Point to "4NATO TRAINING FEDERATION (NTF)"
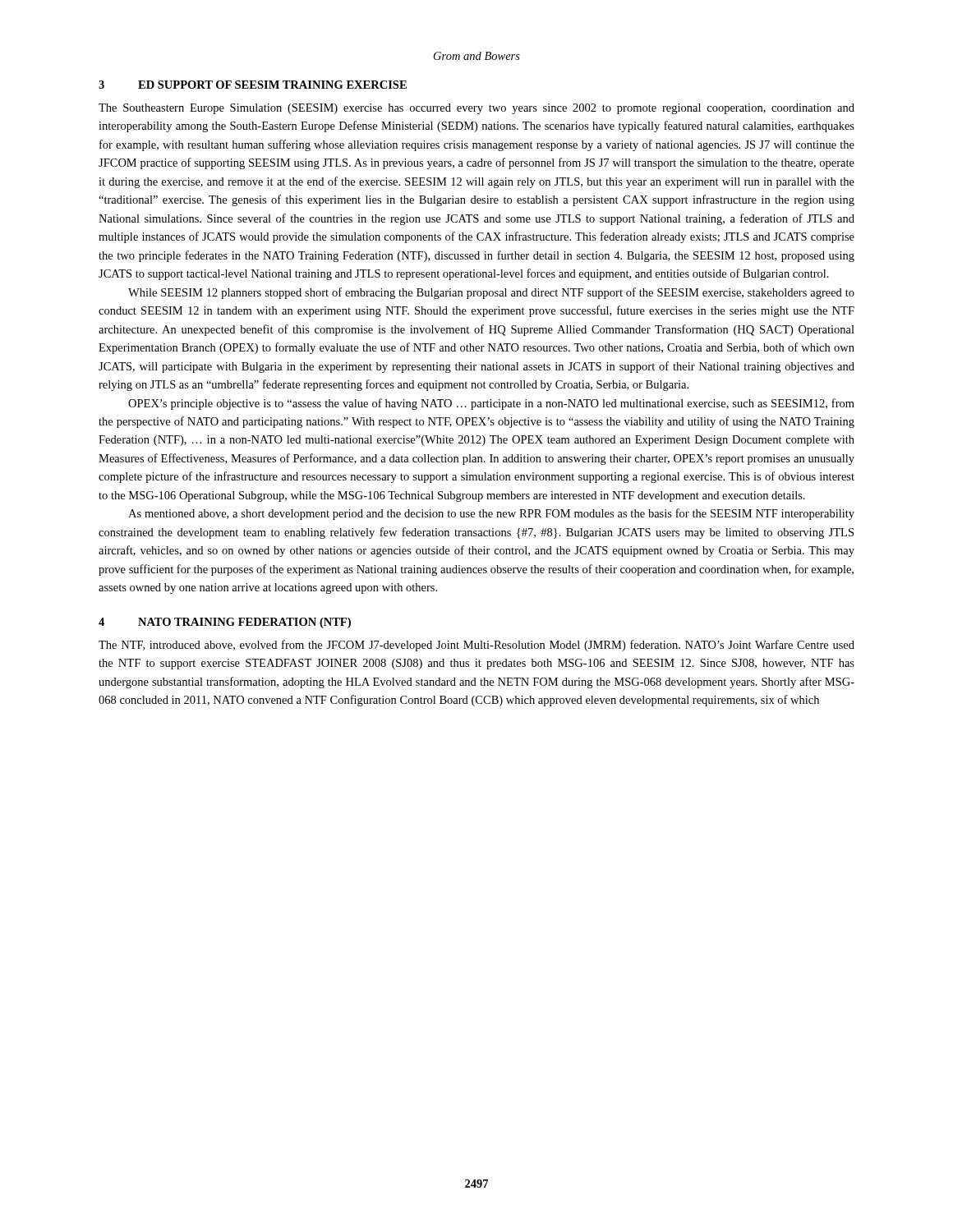This screenshot has width=953, height=1232. point(225,622)
